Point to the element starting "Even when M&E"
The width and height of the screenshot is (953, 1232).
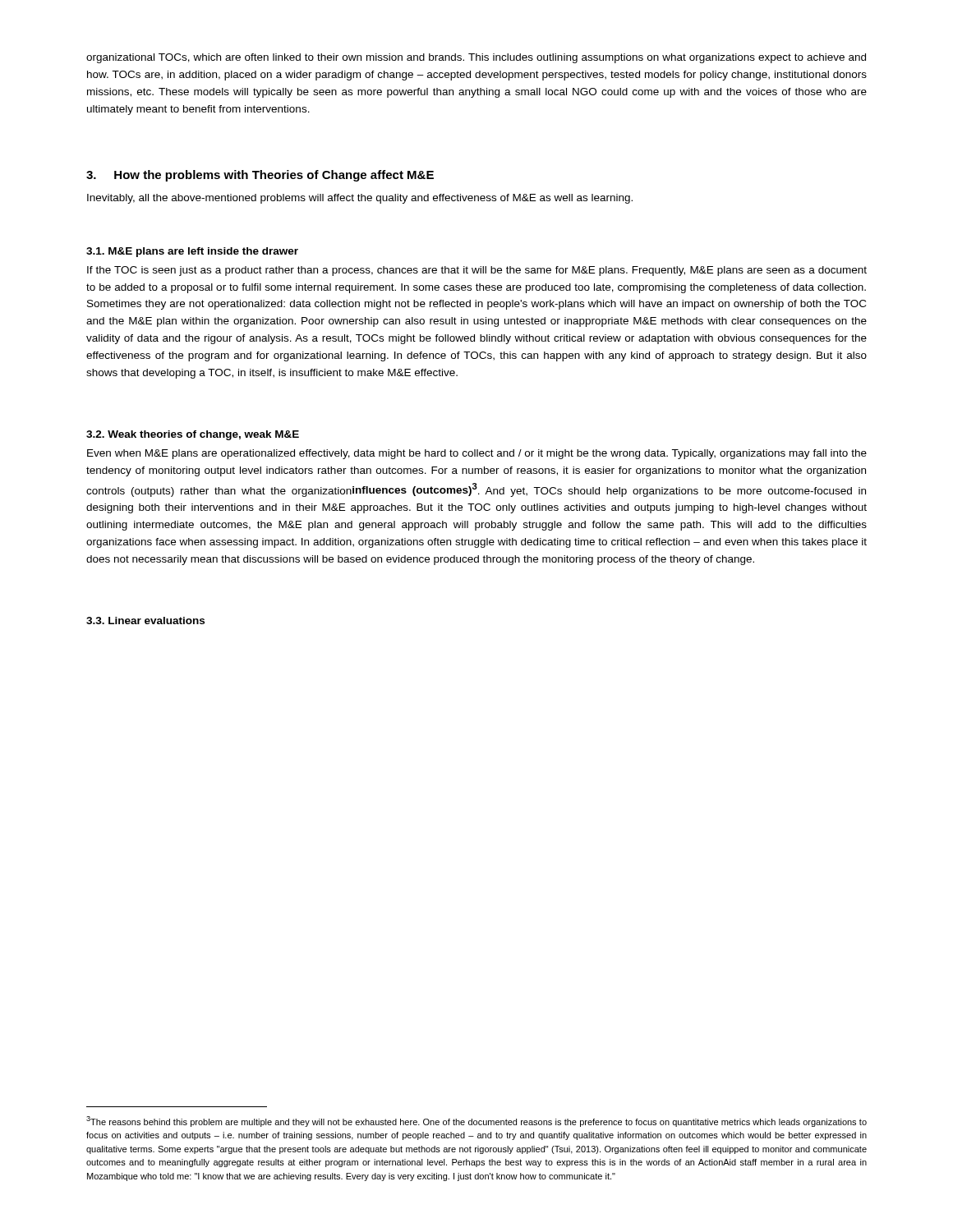[476, 506]
